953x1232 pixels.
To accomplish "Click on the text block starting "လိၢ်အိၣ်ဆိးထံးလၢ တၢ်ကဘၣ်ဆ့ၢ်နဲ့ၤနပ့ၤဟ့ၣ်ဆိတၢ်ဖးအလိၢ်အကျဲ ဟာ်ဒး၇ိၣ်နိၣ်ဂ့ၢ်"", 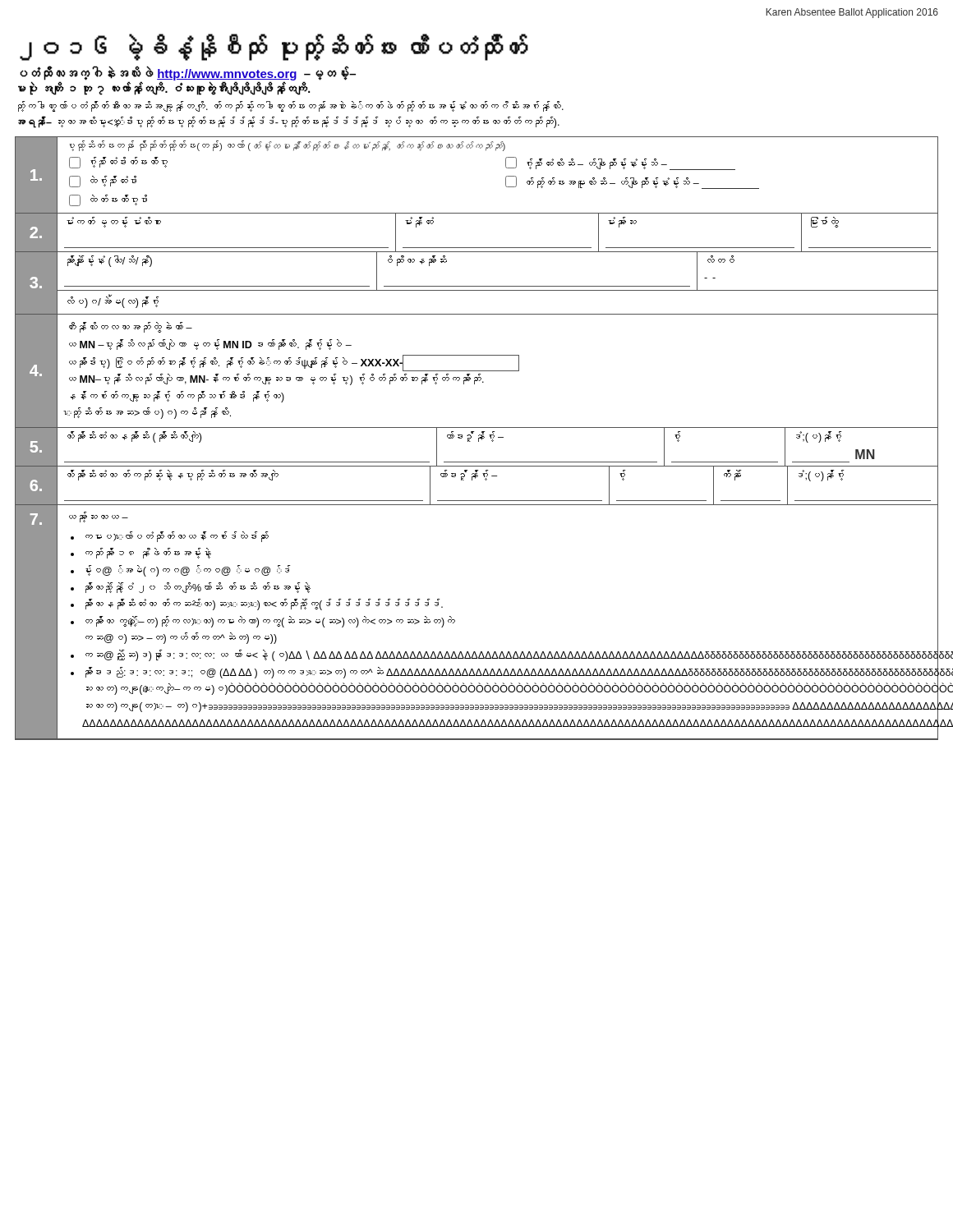I will (476, 485).
